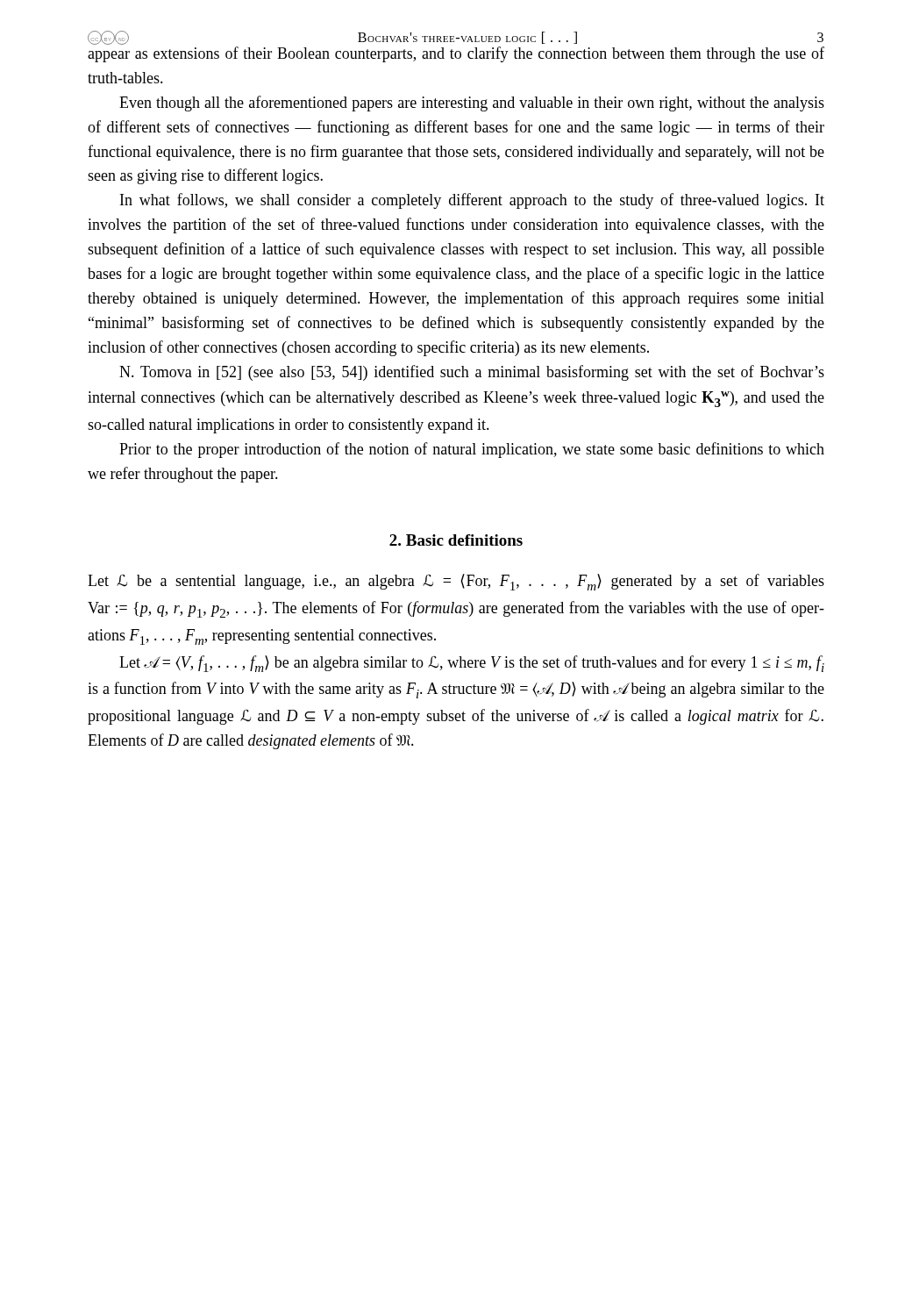This screenshot has width=912, height=1316.
Task: Select the text block that says "Let 𝒜 ="
Action: pos(456,702)
